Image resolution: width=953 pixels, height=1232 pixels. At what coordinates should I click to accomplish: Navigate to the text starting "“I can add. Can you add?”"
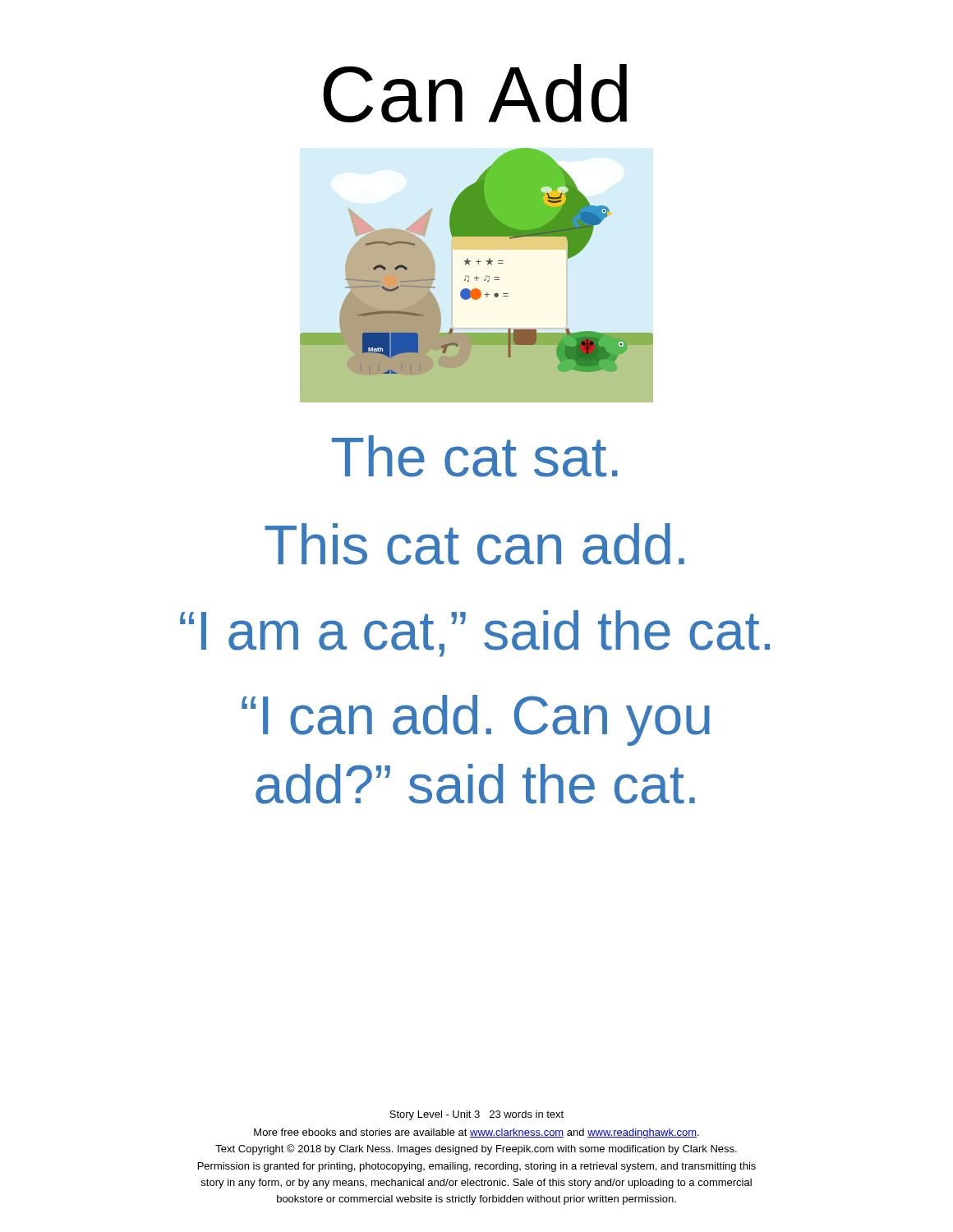[x=476, y=750]
